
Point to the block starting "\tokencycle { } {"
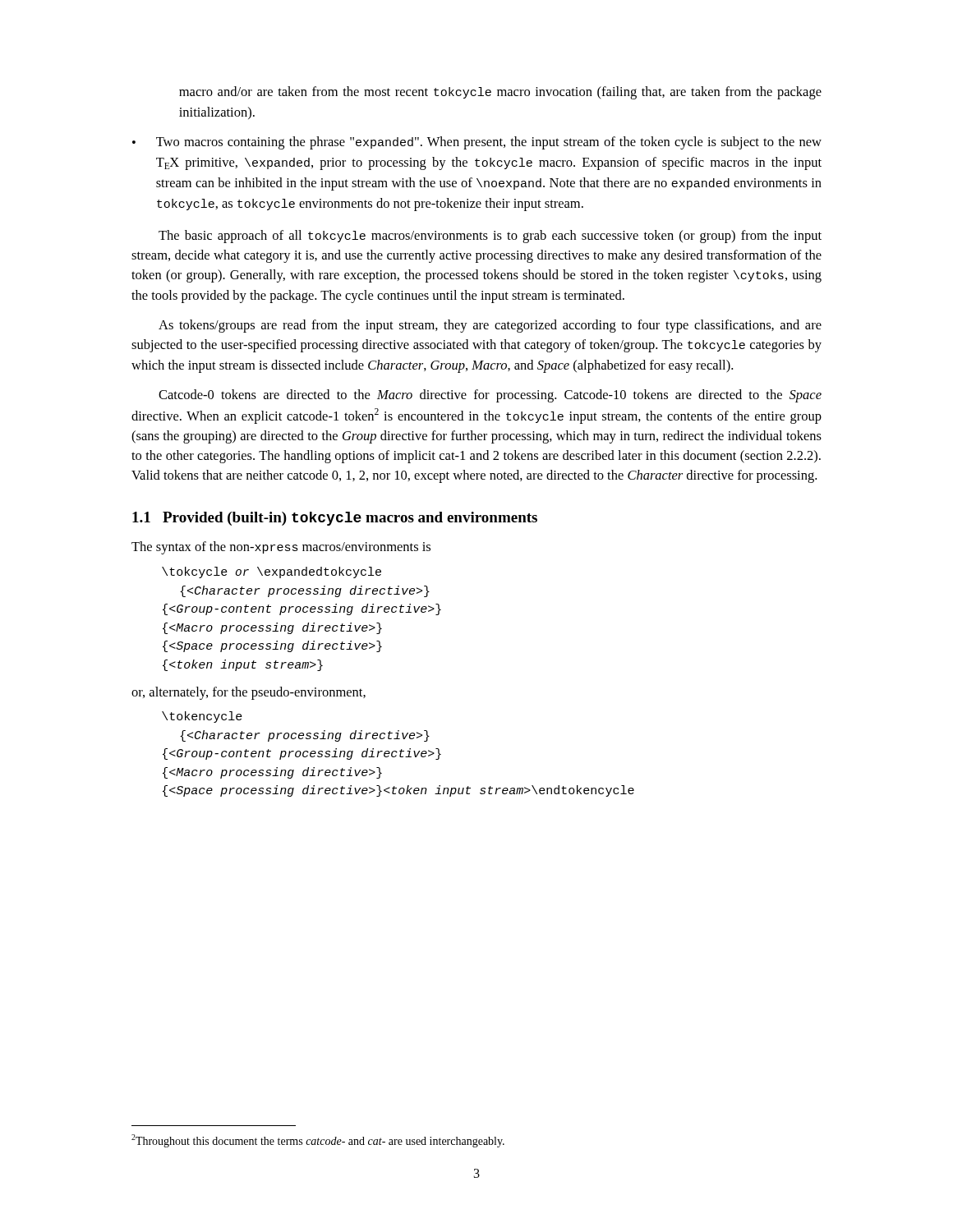(x=398, y=755)
